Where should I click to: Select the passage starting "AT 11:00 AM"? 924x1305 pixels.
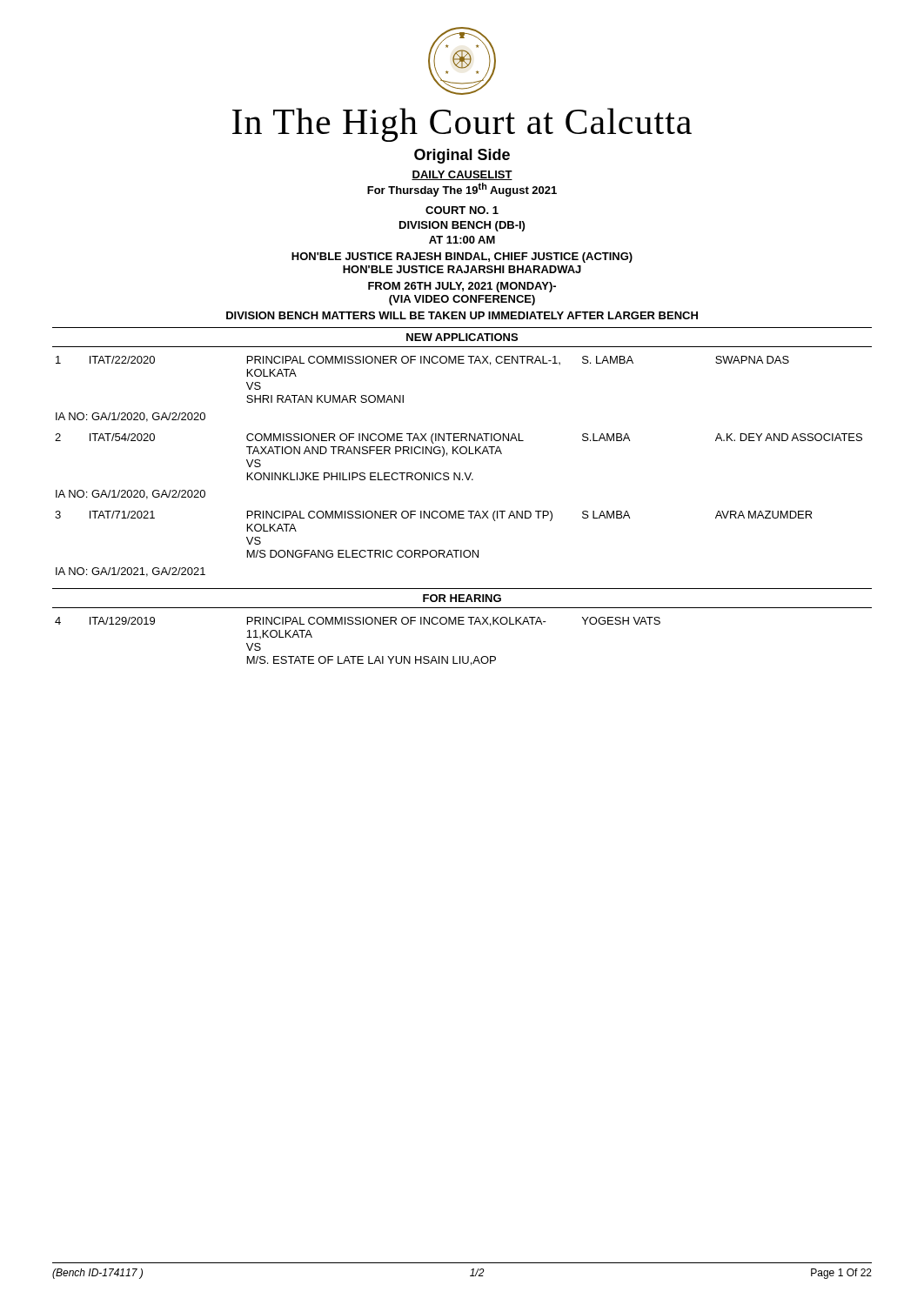pyautogui.click(x=462, y=240)
